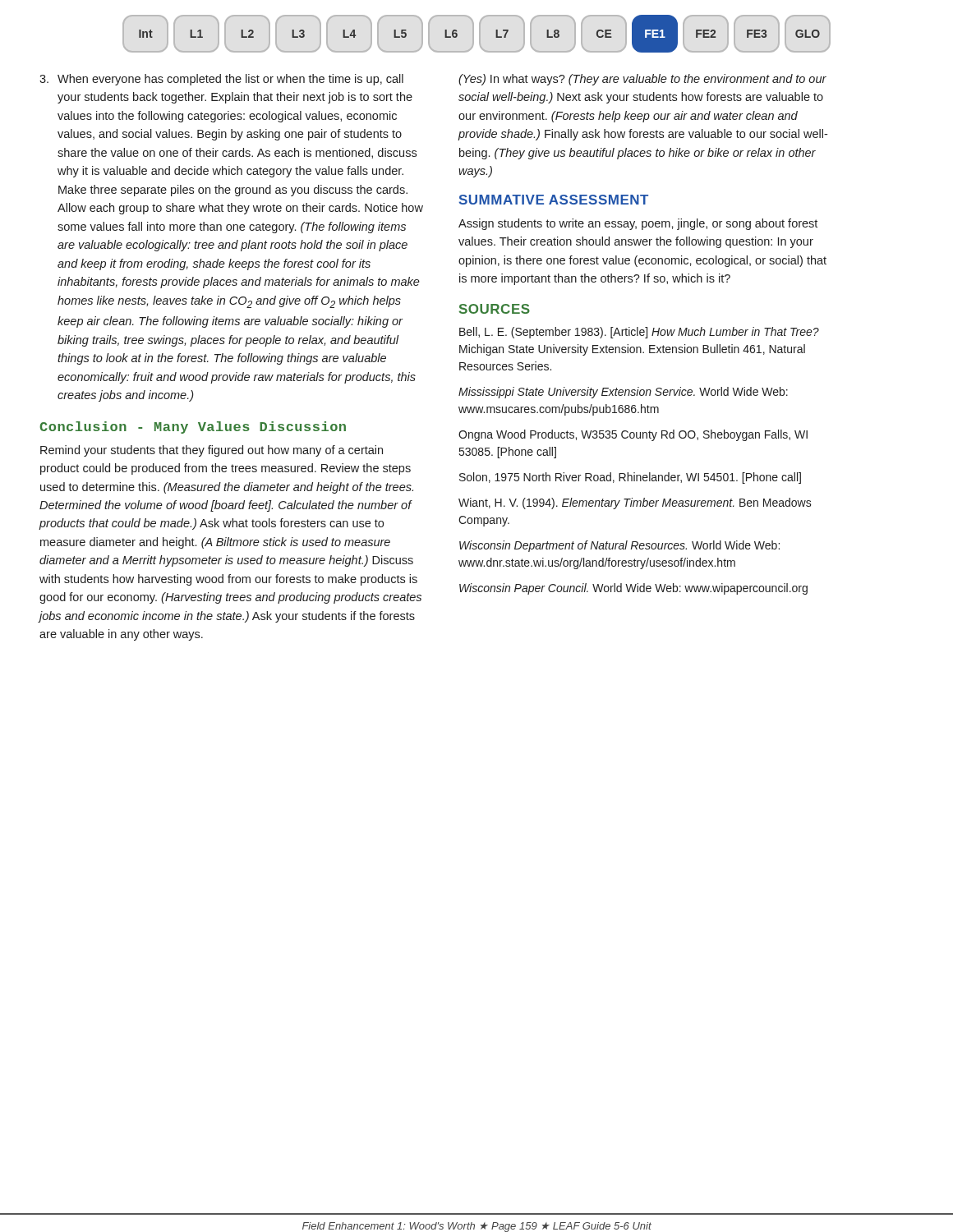This screenshot has height=1232, width=953.
Task: Locate the text block that says "Assign students to write"
Action: 643,251
